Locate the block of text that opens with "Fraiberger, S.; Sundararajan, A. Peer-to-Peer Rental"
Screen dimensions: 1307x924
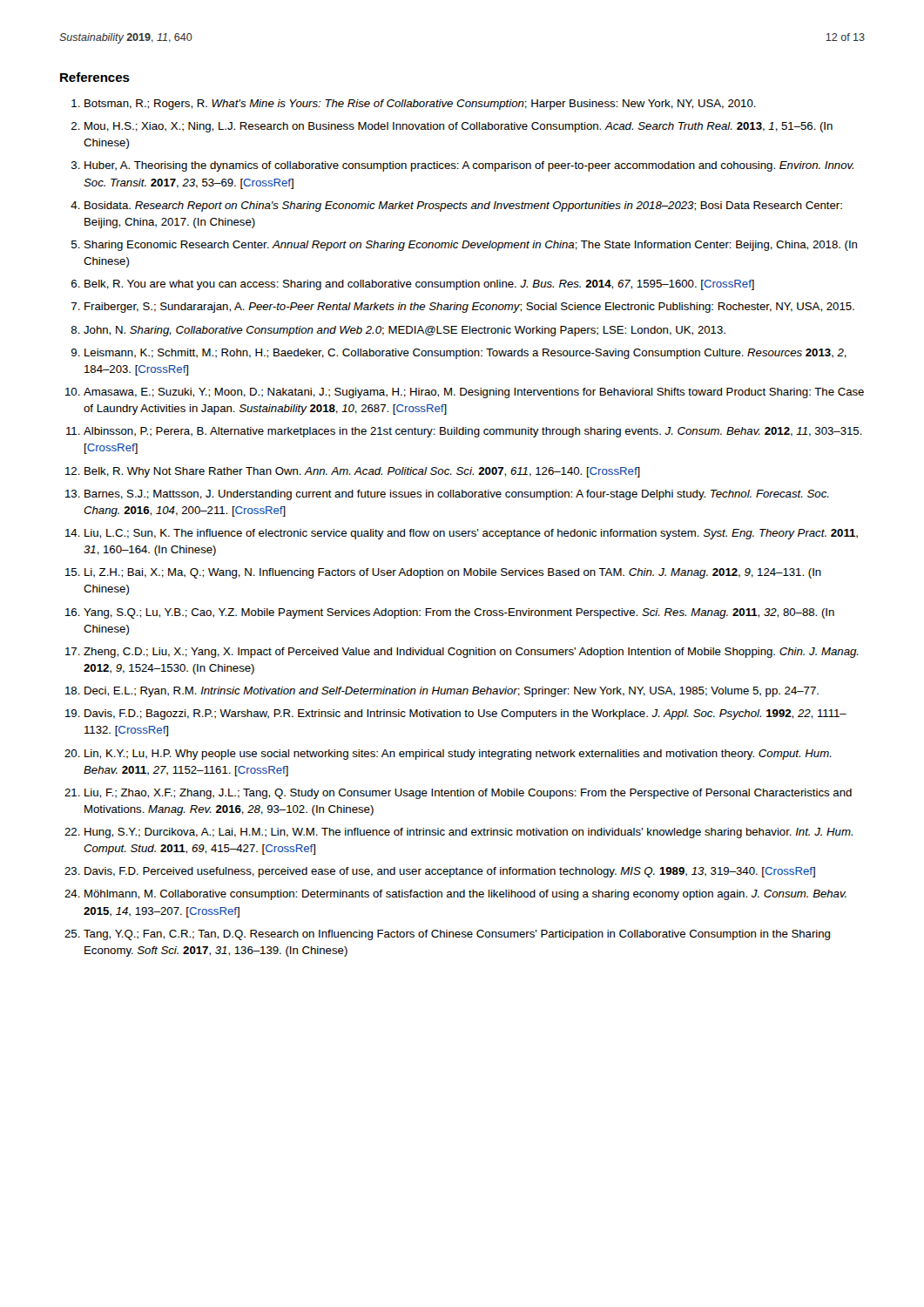coord(469,307)
